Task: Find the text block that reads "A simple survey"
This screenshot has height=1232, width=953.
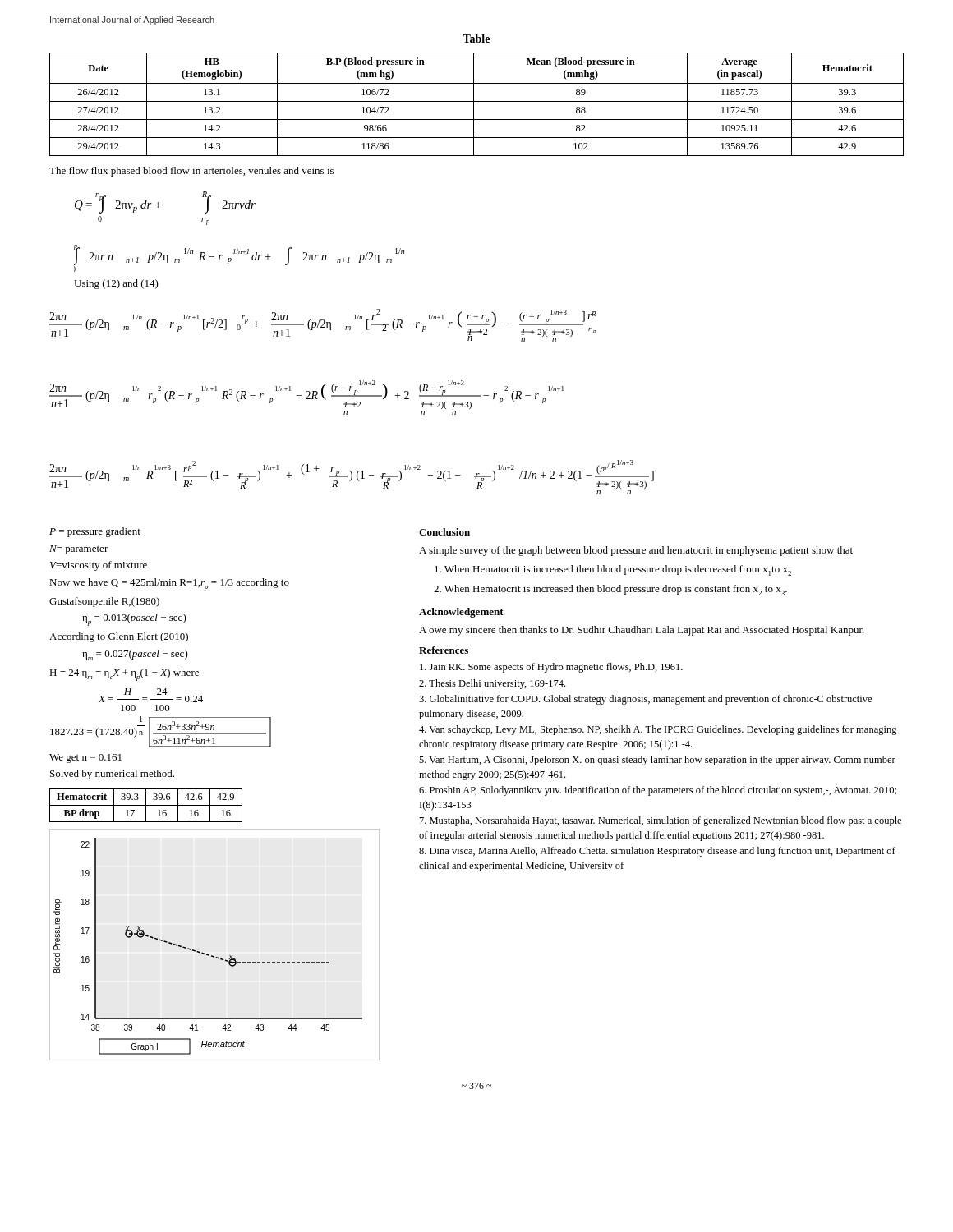Action: (636, 550)
